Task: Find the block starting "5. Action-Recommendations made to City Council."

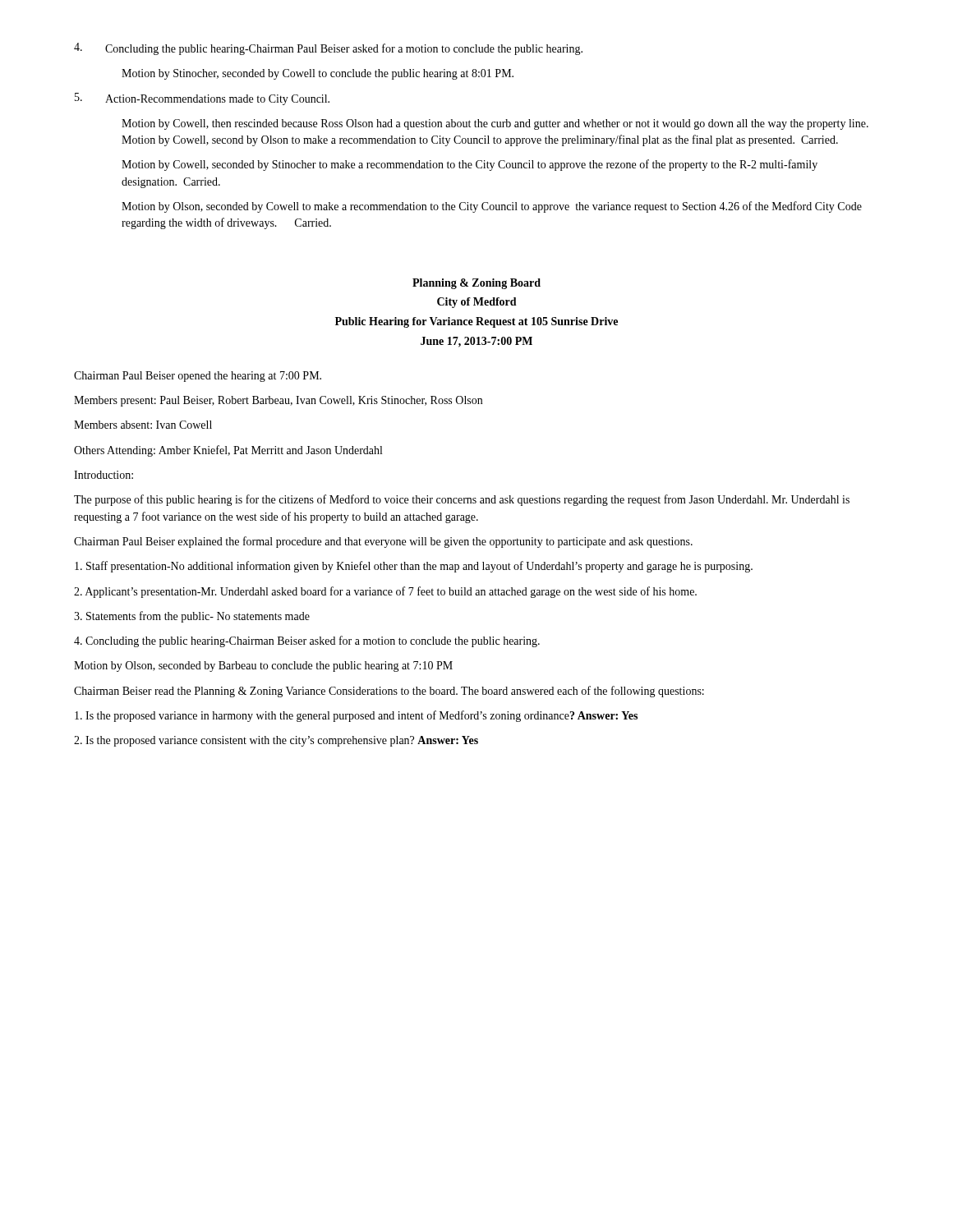Action: coord(202,99)
